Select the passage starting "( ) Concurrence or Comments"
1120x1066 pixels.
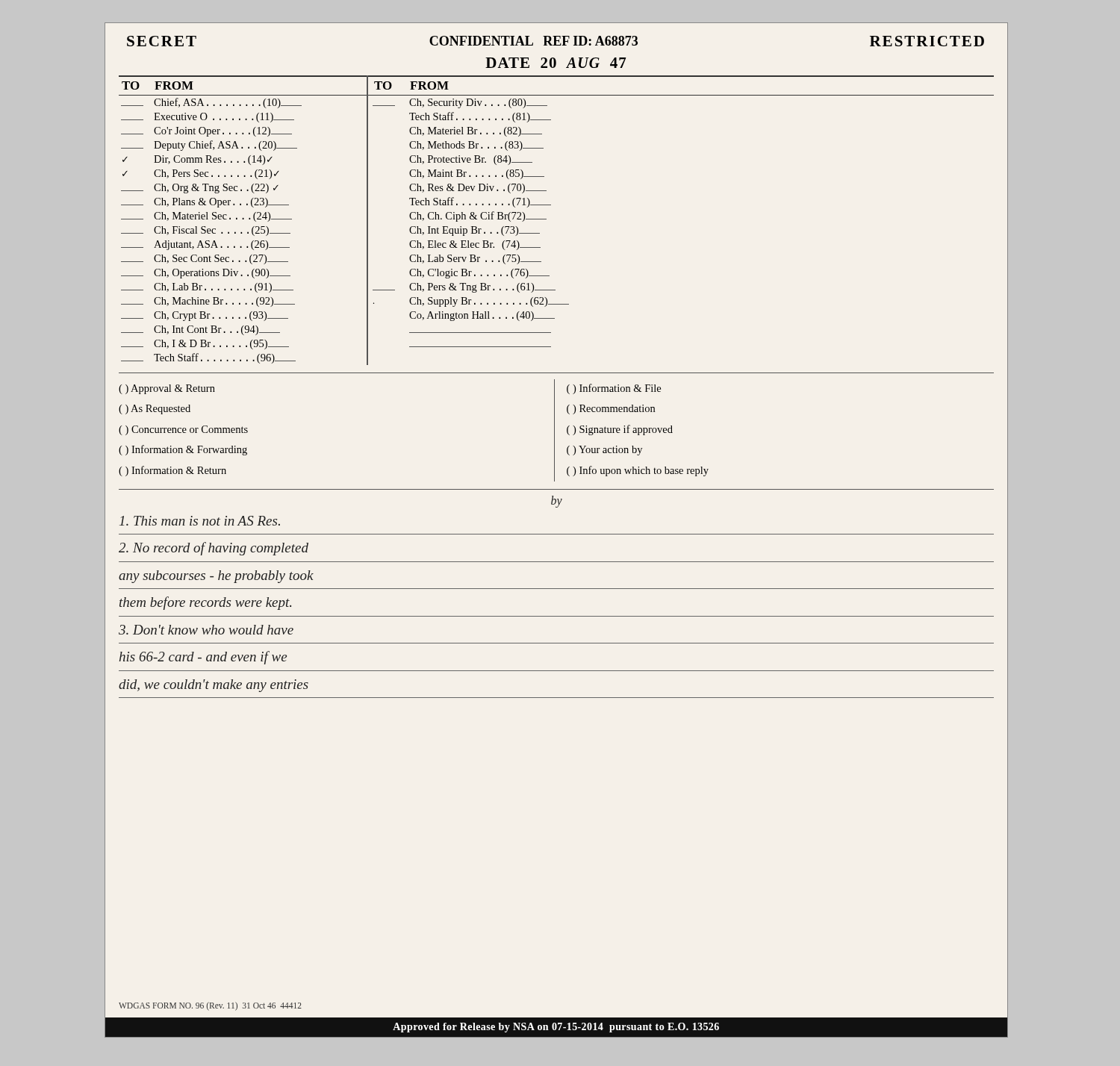click(x=183, y=429)
